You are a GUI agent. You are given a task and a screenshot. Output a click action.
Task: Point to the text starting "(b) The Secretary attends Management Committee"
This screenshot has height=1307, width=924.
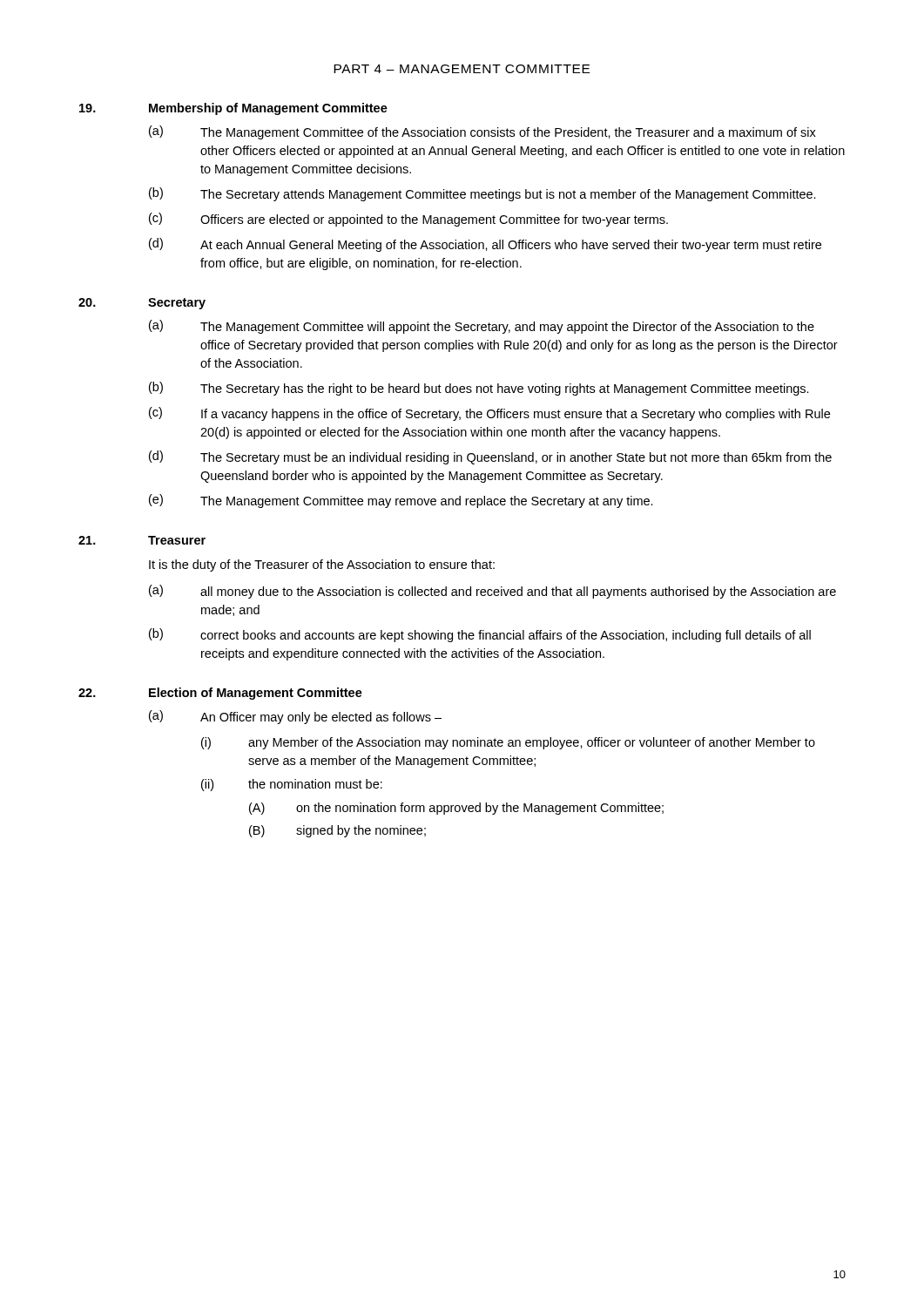pos(497,195)
